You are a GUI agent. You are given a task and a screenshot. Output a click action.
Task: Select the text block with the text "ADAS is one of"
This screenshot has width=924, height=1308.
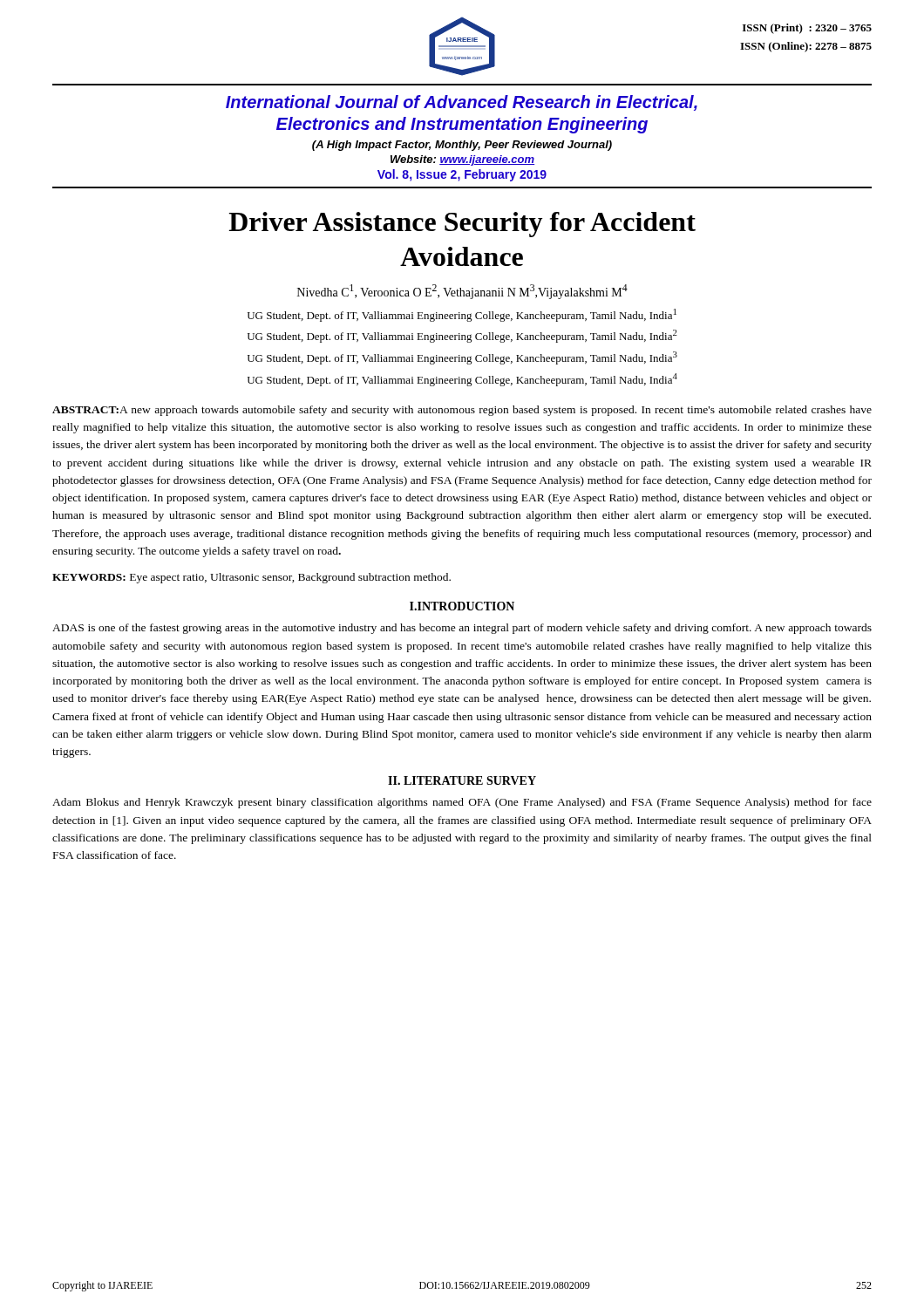(462, 690)
